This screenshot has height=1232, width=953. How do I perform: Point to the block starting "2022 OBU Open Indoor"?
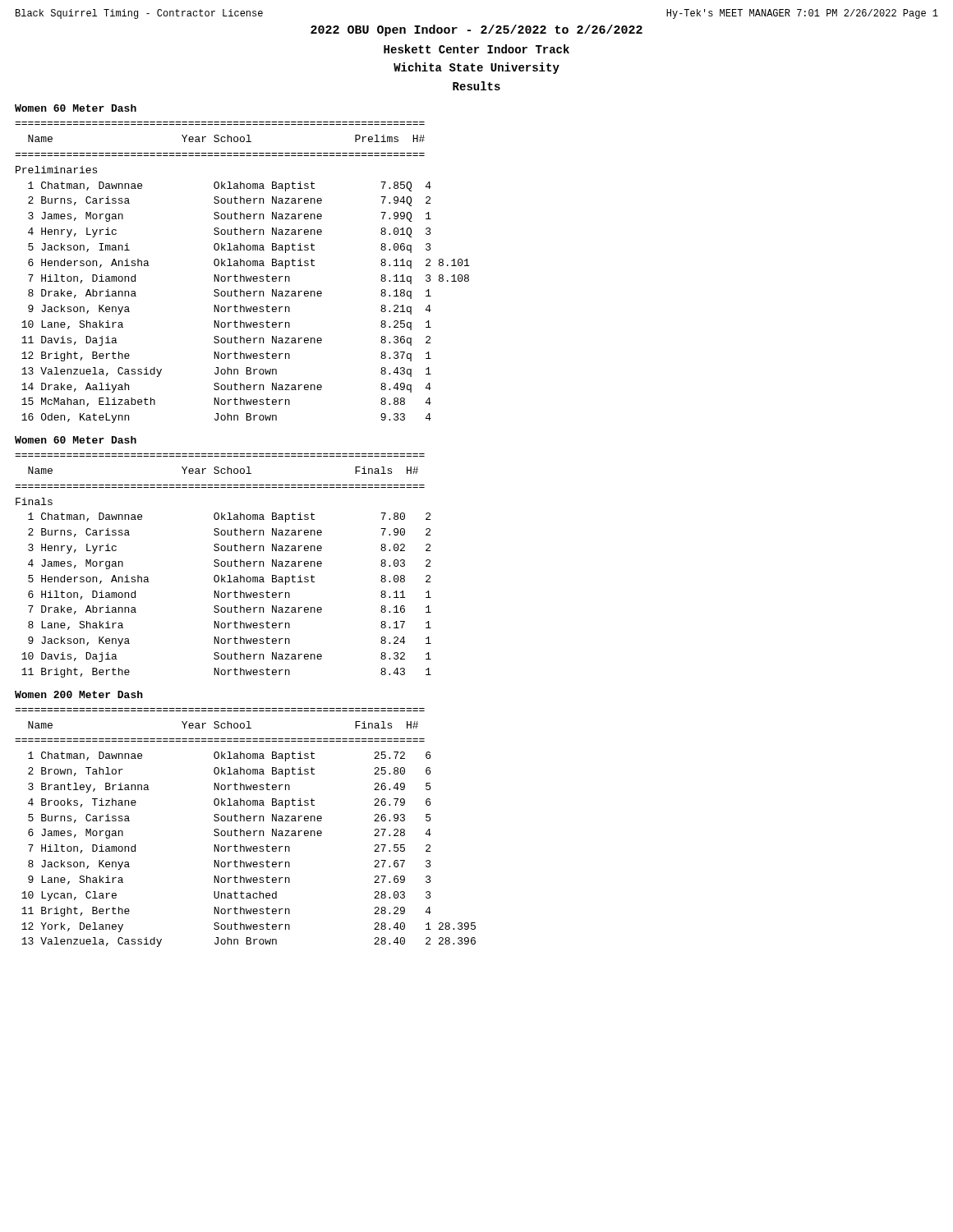(x=476, y=31)
